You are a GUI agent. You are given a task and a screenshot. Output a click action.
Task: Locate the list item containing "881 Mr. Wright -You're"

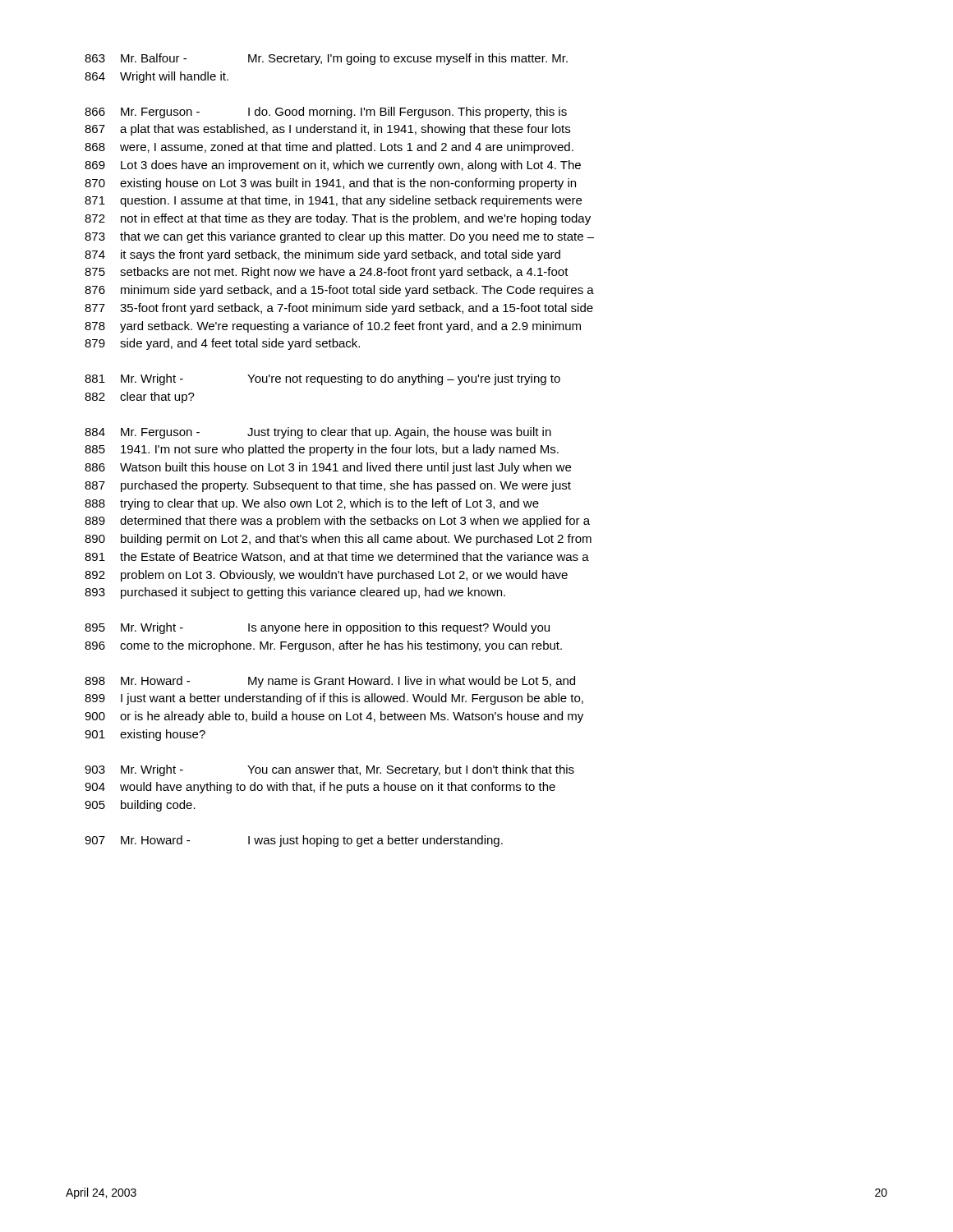coord(476,379)
